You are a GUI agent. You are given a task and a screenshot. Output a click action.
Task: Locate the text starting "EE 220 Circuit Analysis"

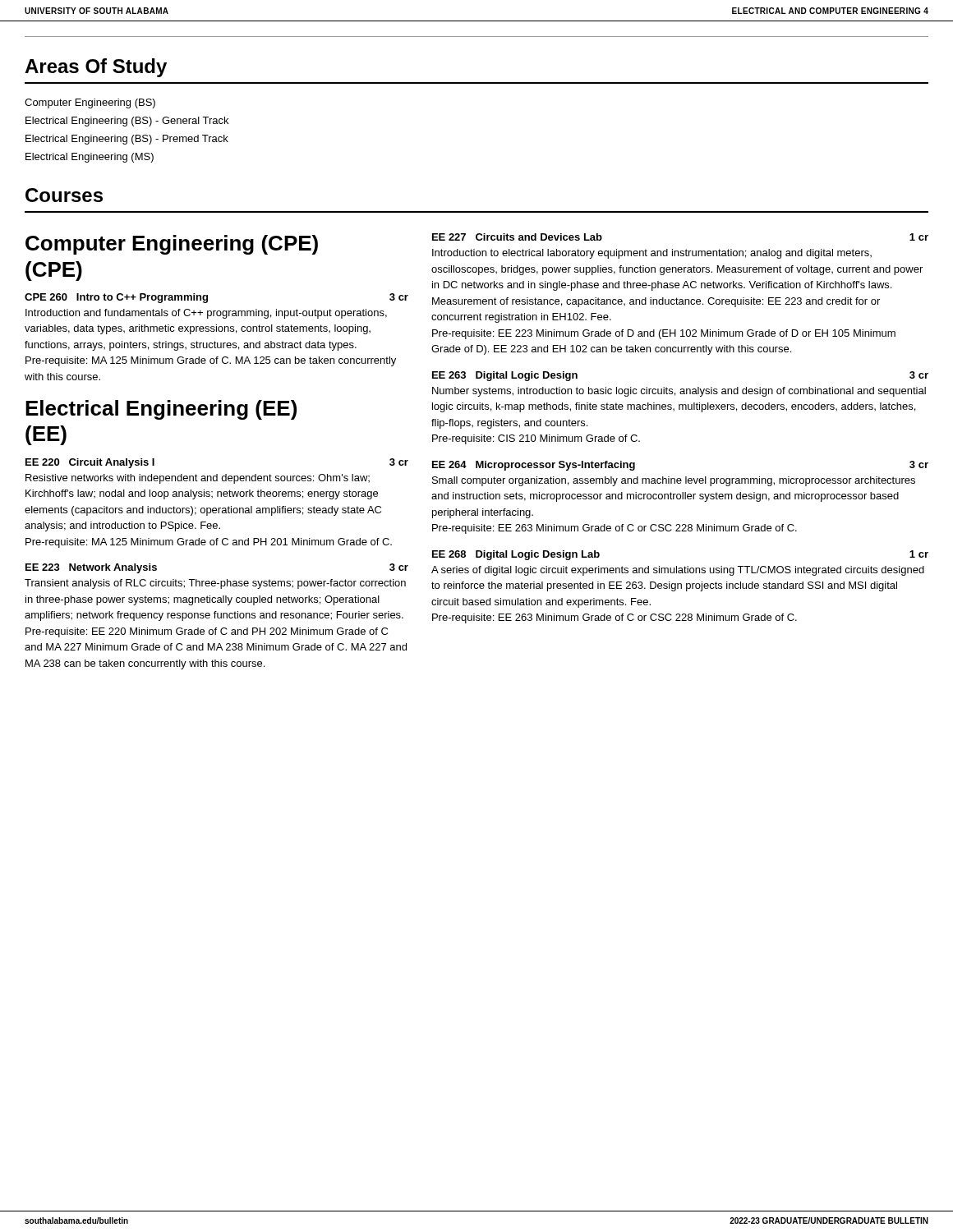click(x=216, y=503)
